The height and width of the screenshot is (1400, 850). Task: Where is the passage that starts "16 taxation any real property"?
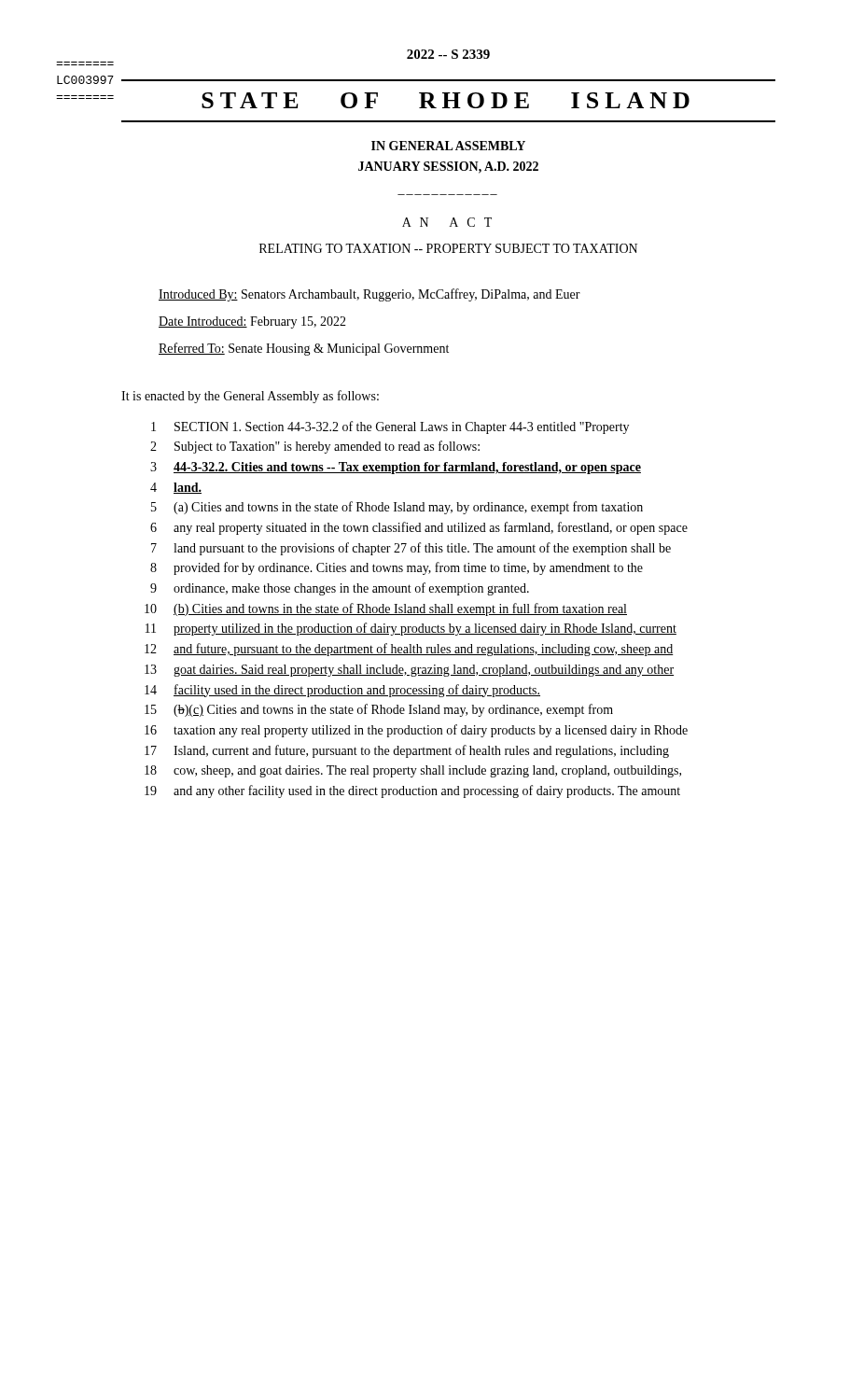[x=448, y=731]
